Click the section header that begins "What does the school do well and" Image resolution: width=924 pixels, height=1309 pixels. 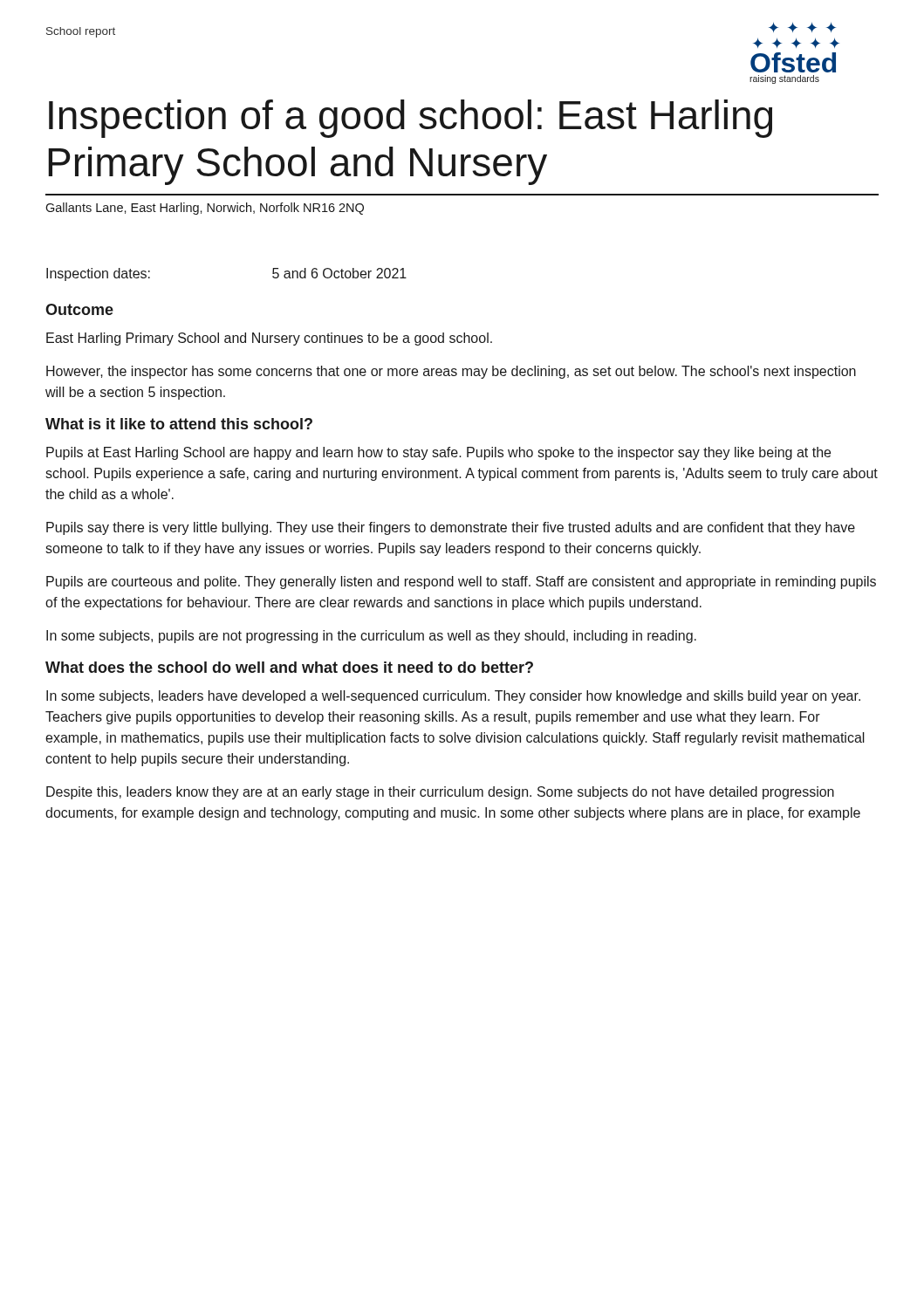462,668
